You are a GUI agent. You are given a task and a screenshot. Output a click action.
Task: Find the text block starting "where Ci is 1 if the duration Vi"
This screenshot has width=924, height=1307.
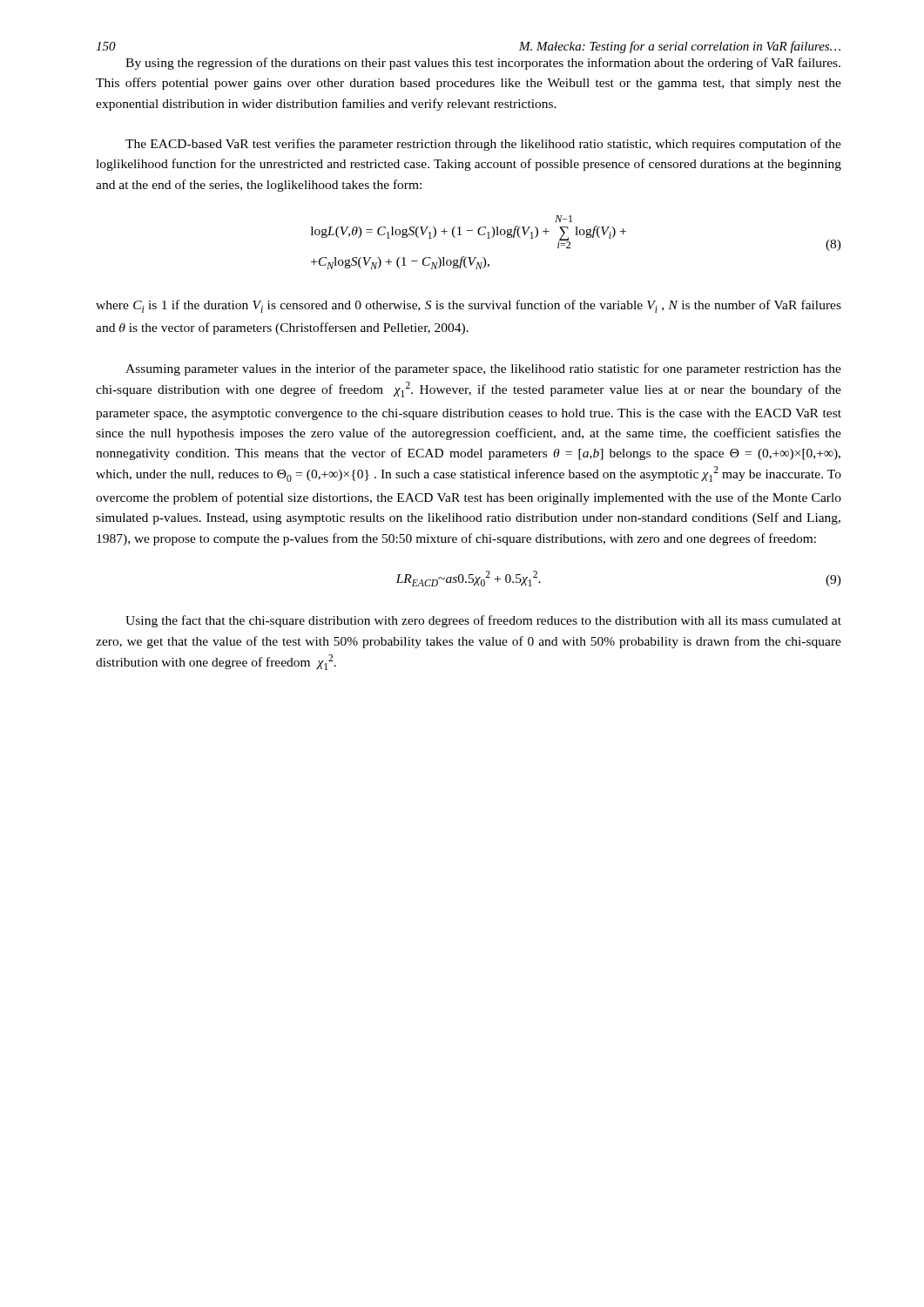469,316
